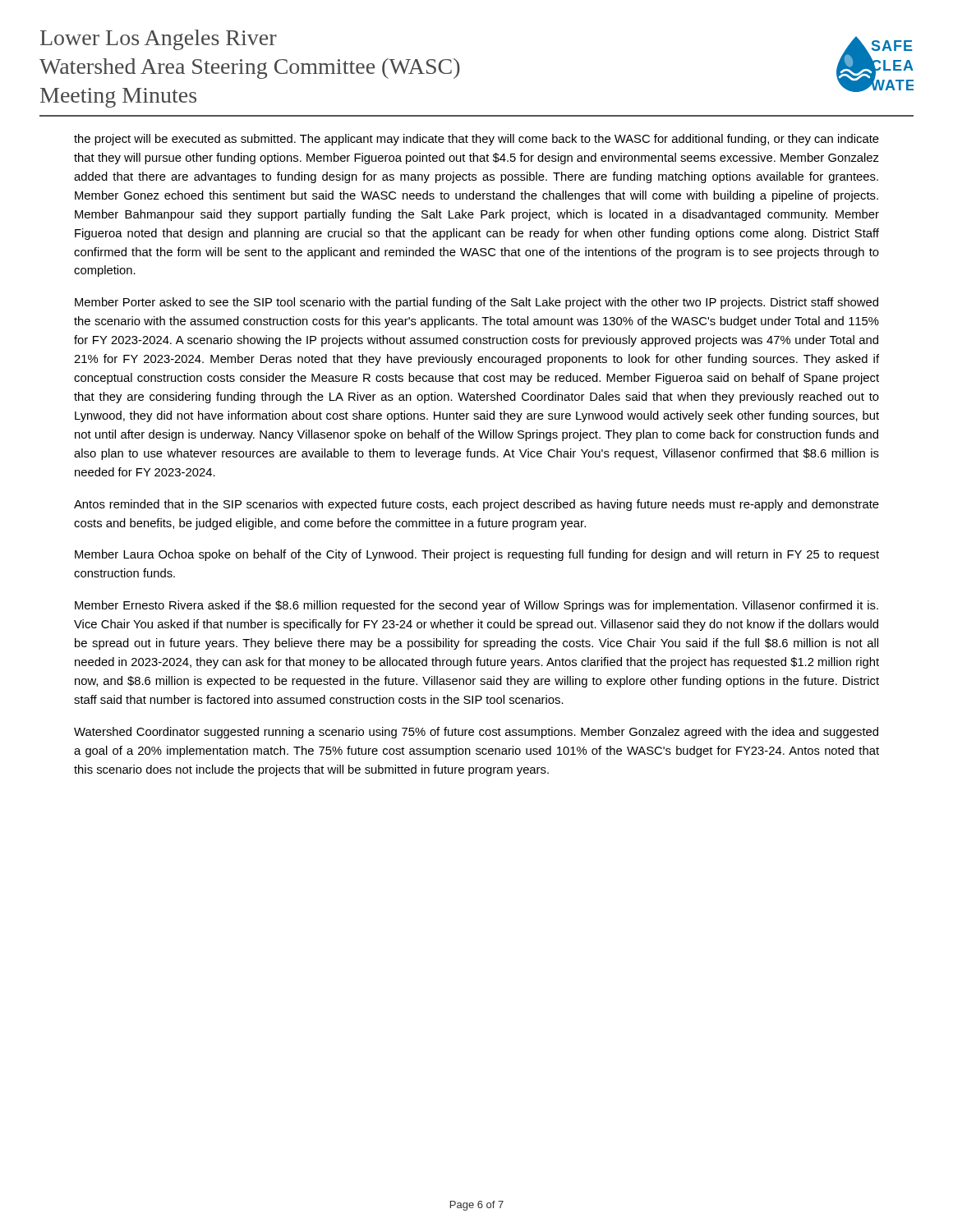
Task: Find the block on this page that starts "Antos reminded that in"
Action: pos(476,513)
